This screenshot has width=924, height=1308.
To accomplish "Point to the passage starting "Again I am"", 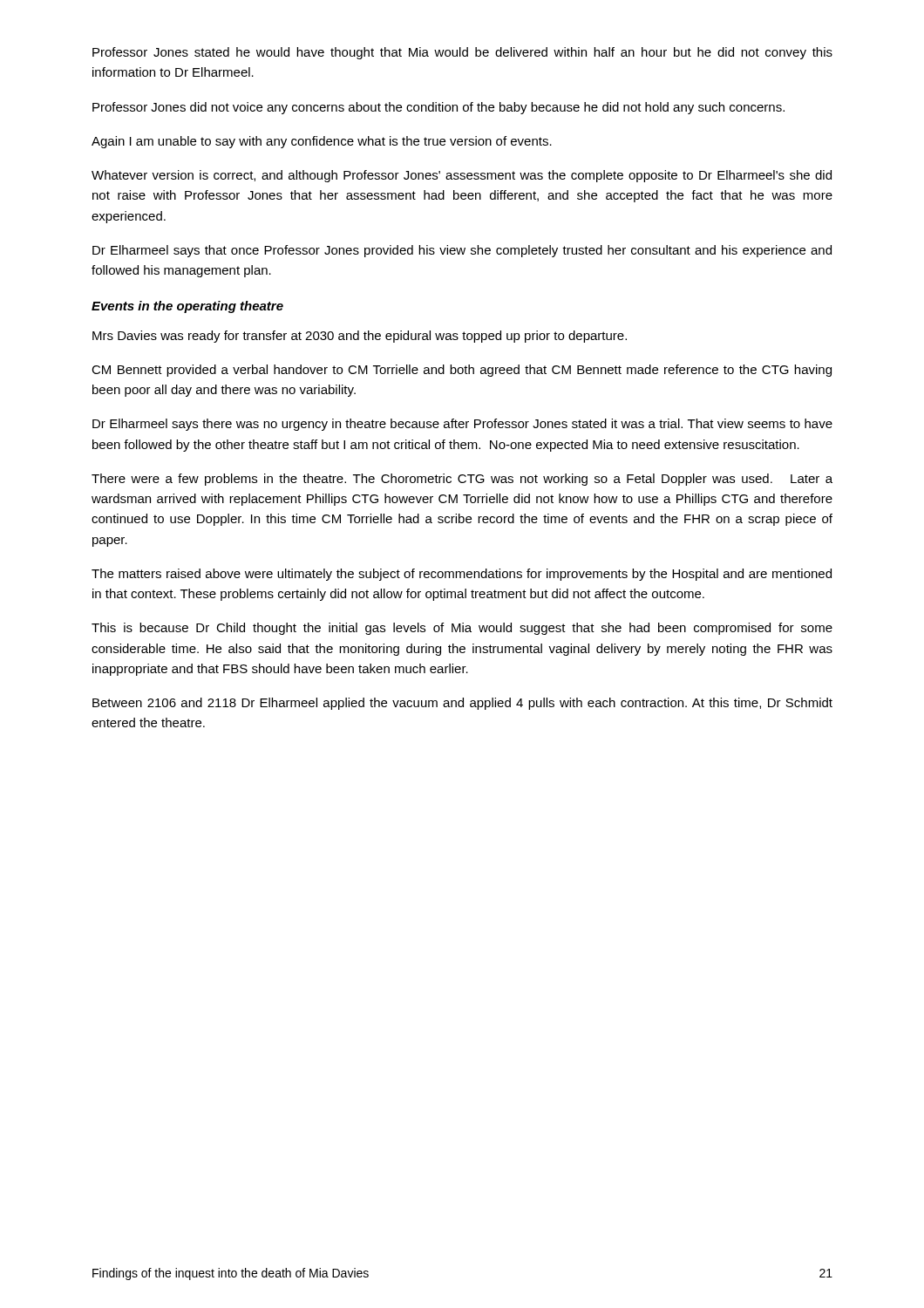I will tap(462, 141).
